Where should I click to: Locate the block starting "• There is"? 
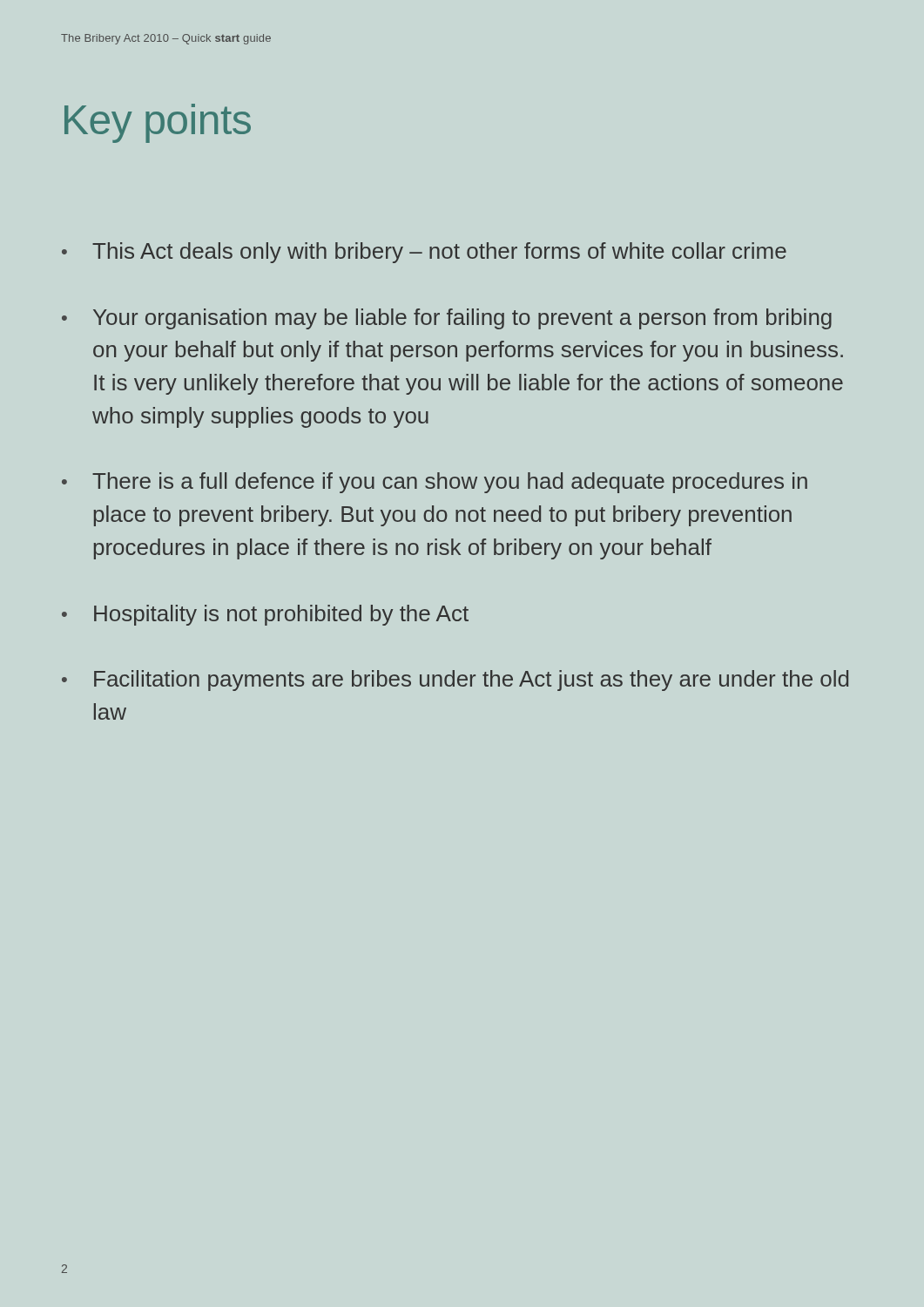coord(462,515)
